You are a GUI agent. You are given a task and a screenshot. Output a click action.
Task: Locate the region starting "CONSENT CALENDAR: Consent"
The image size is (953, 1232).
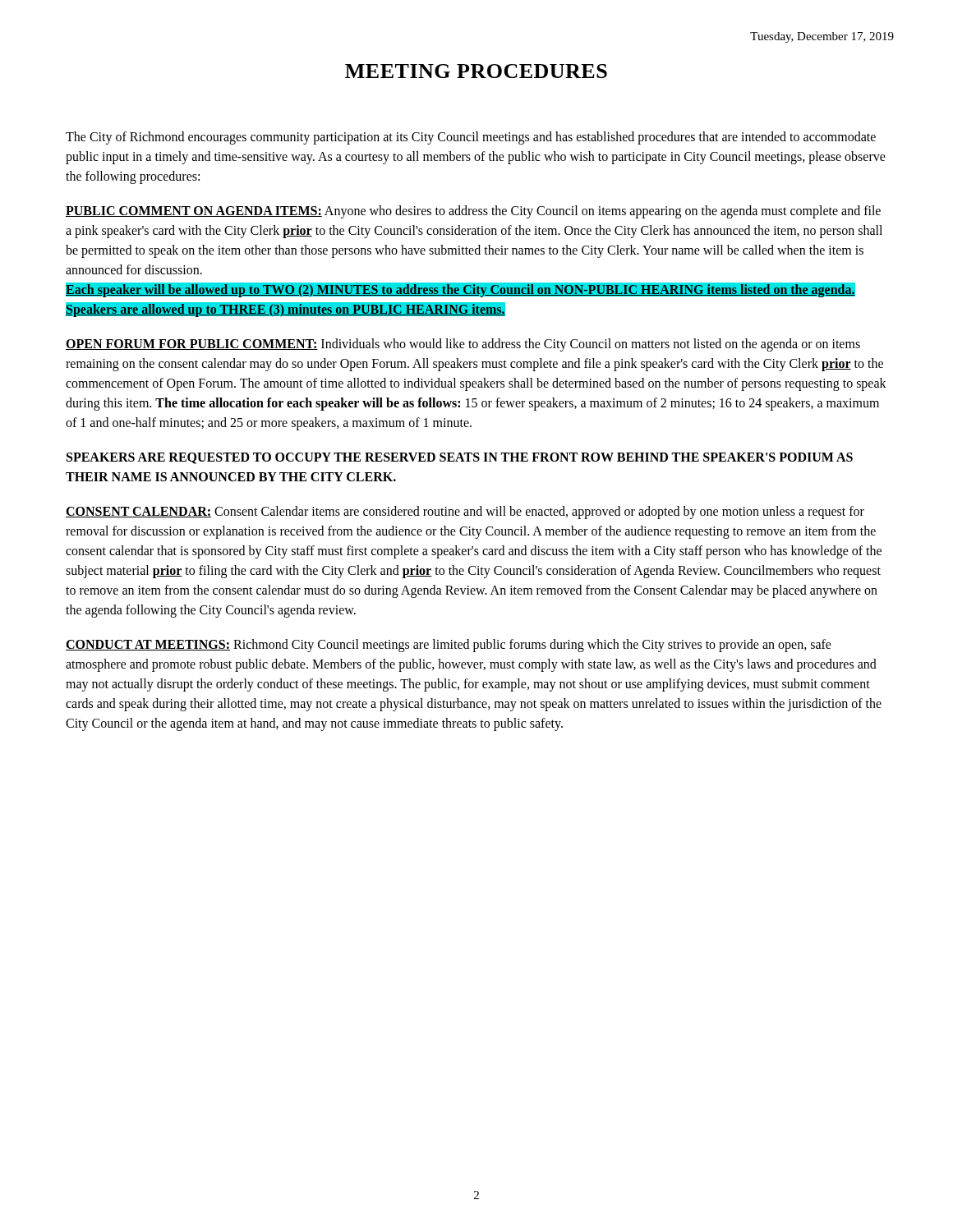pos(476,561)
